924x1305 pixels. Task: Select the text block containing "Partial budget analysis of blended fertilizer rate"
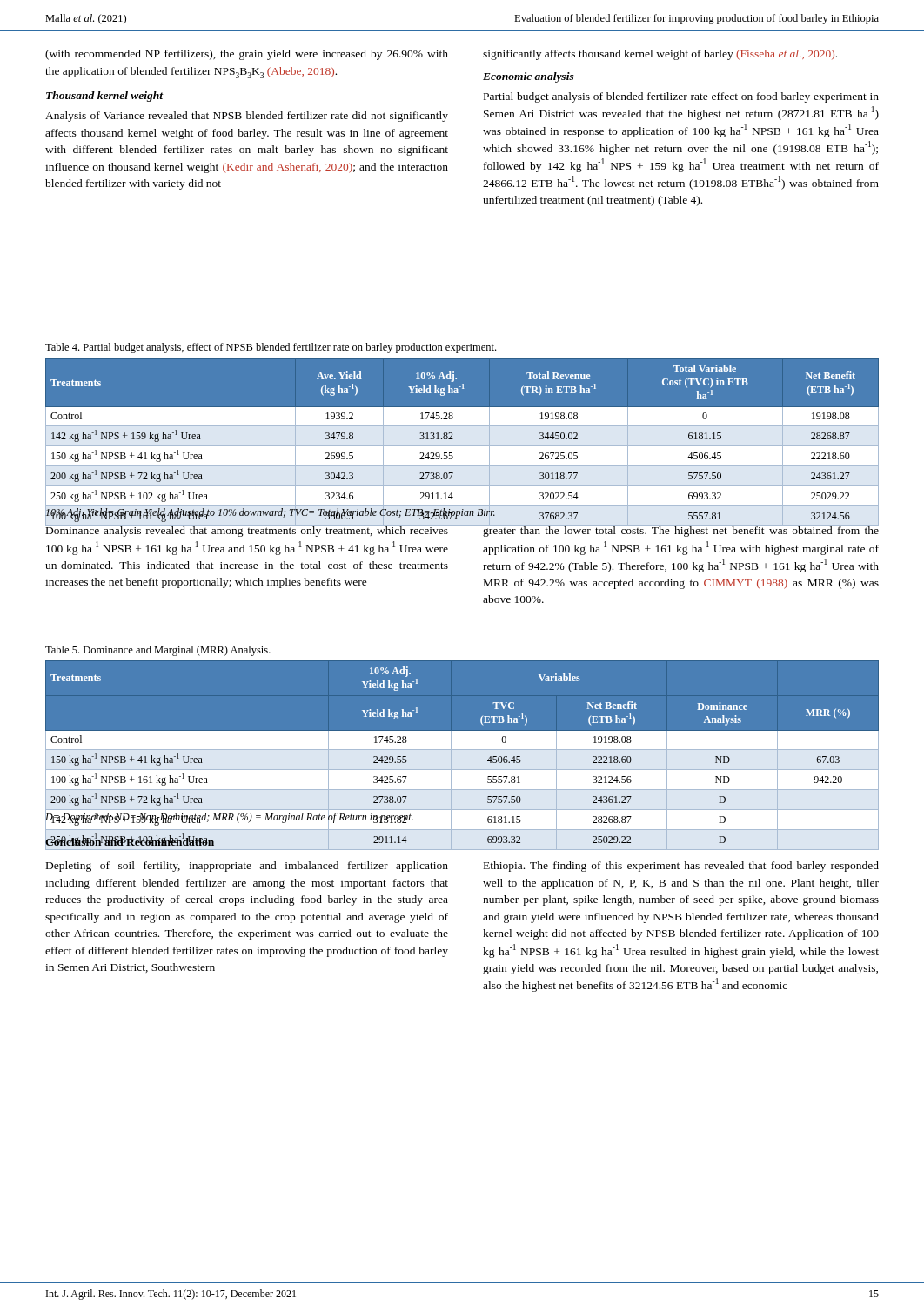pos(681,148)
